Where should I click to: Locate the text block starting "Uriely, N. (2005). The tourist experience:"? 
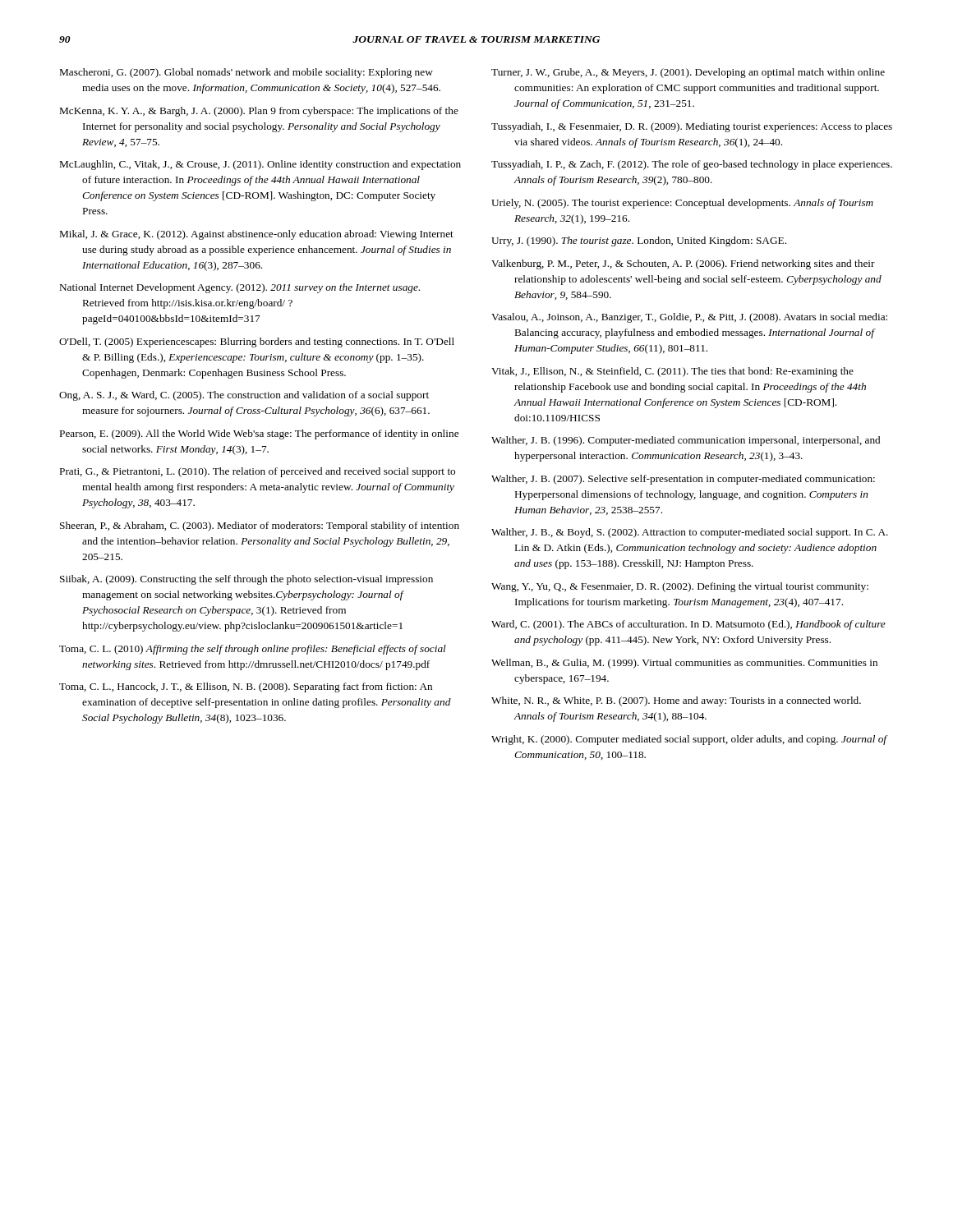682,210
